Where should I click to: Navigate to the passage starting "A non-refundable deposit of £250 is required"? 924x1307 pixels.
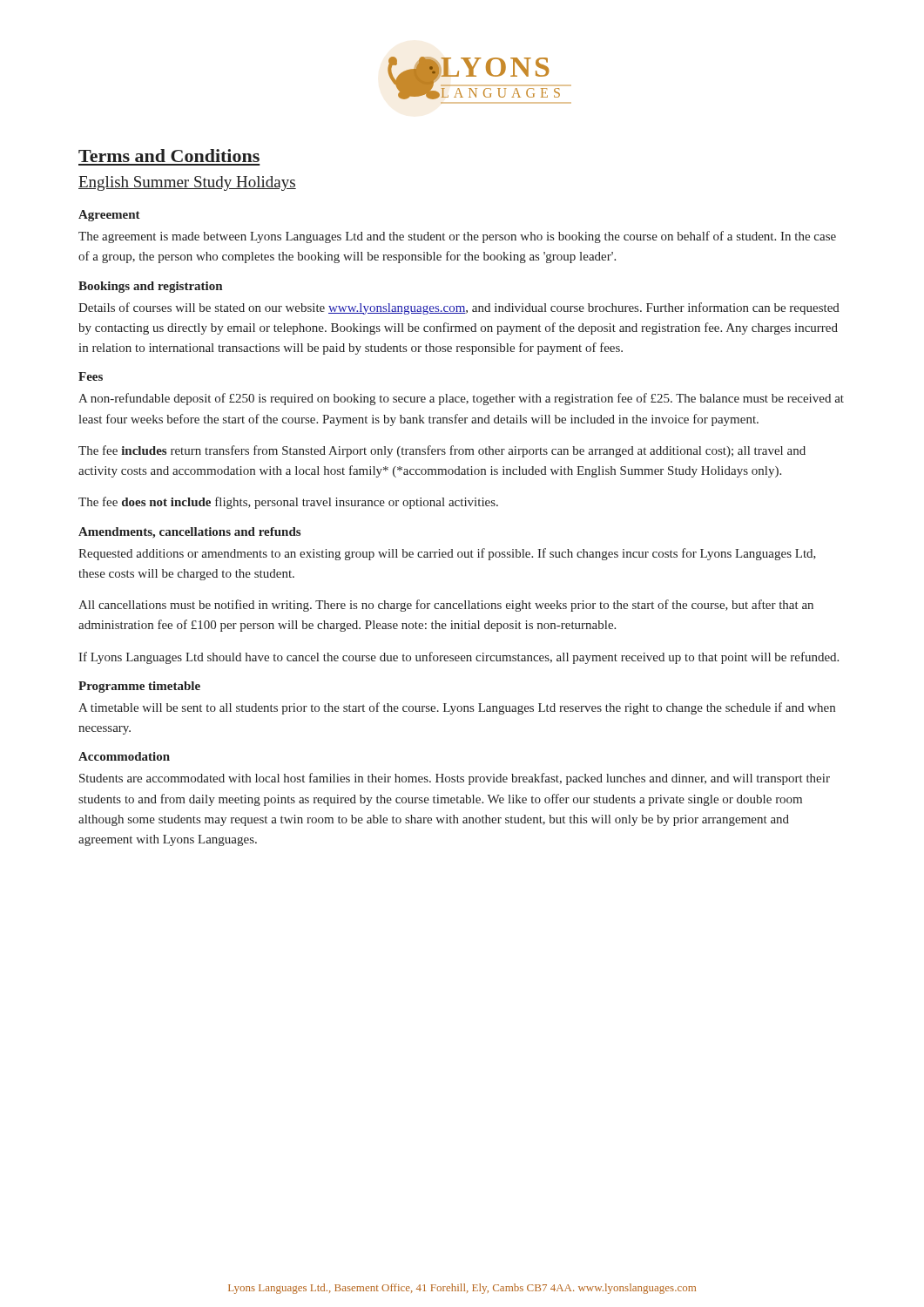[462, 409]
